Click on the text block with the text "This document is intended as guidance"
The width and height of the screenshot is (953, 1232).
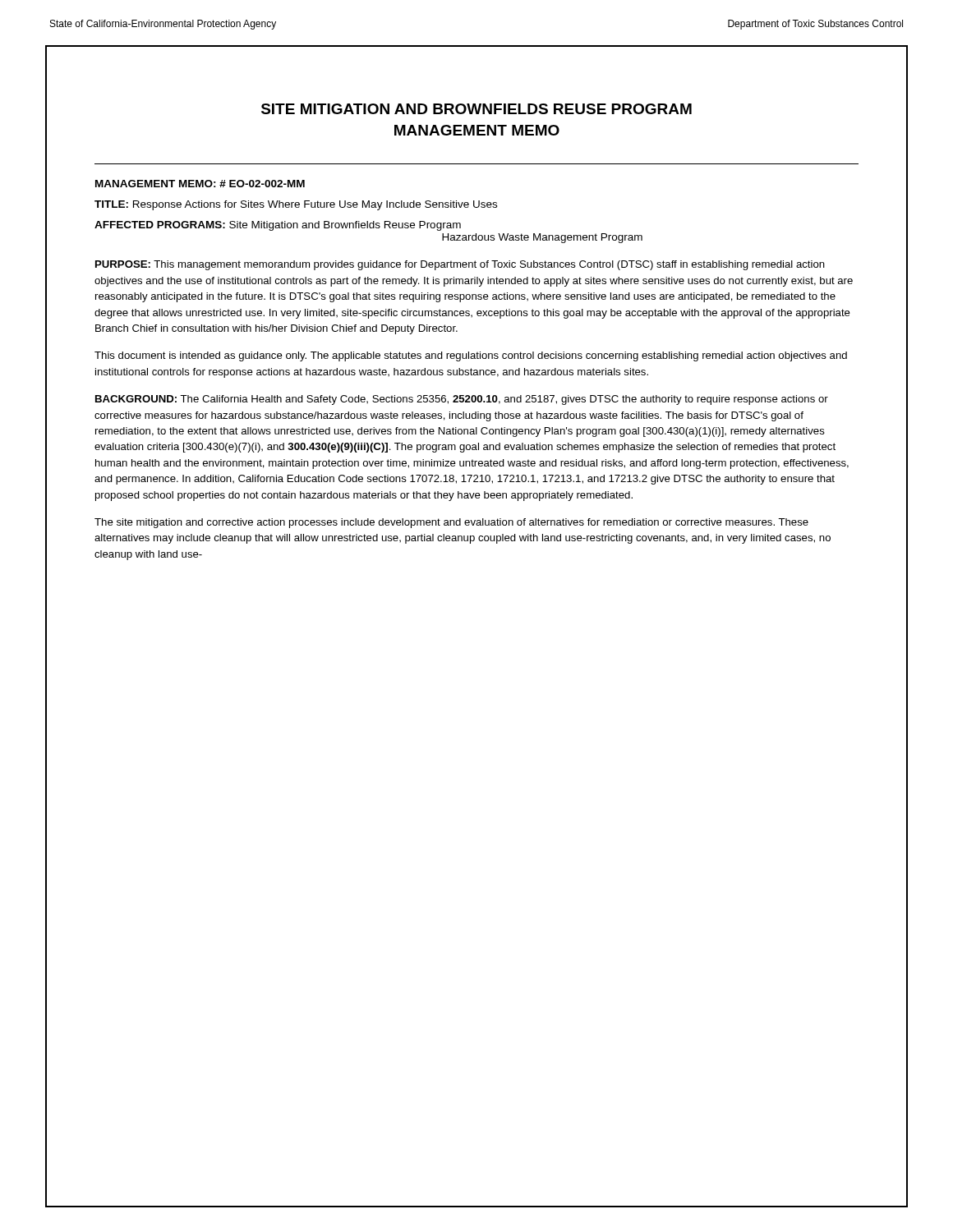tap(471, 363)
